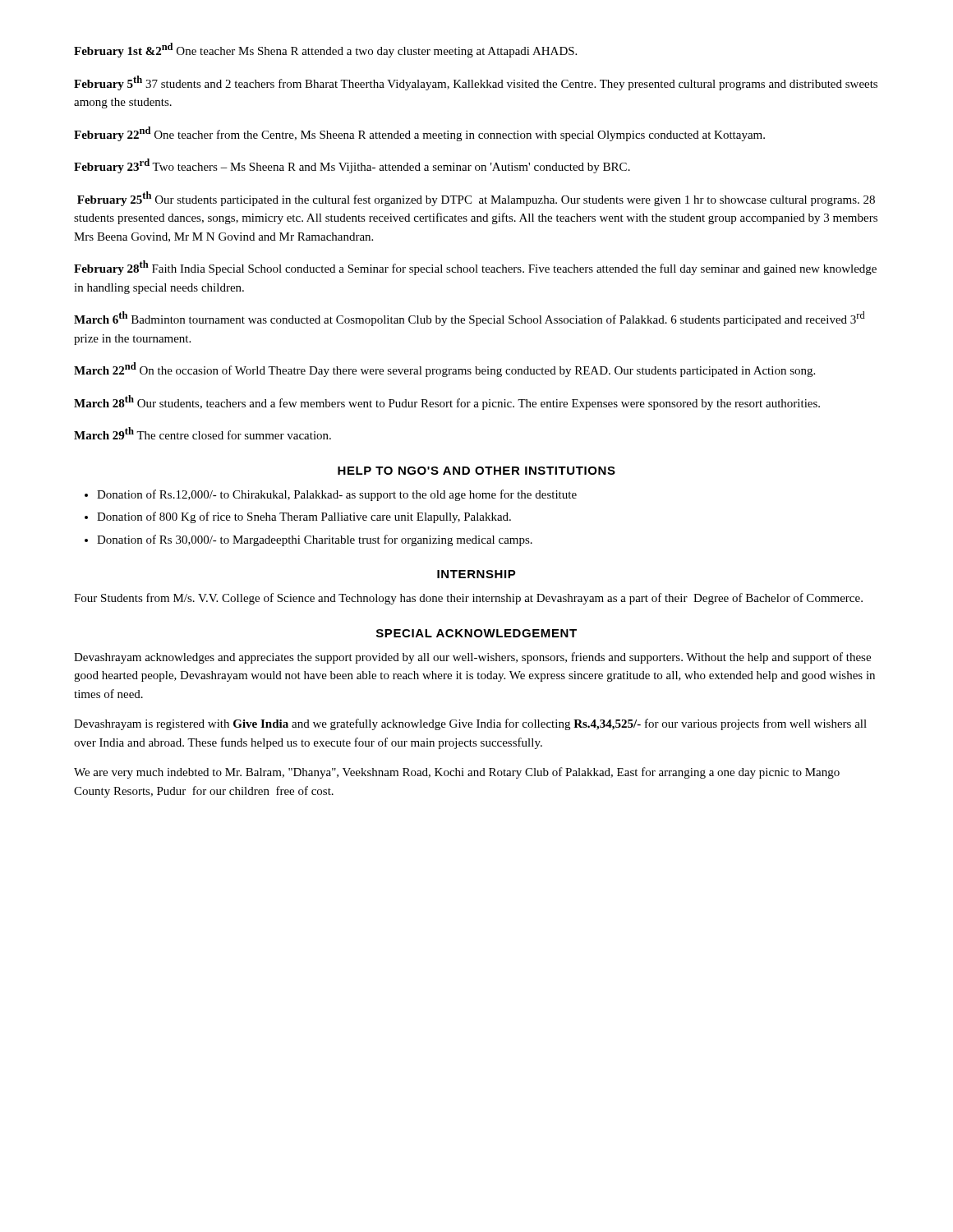953x1232 pixels.
Task: Point to the passage starting "February 25th Our"
Action: 476,216
